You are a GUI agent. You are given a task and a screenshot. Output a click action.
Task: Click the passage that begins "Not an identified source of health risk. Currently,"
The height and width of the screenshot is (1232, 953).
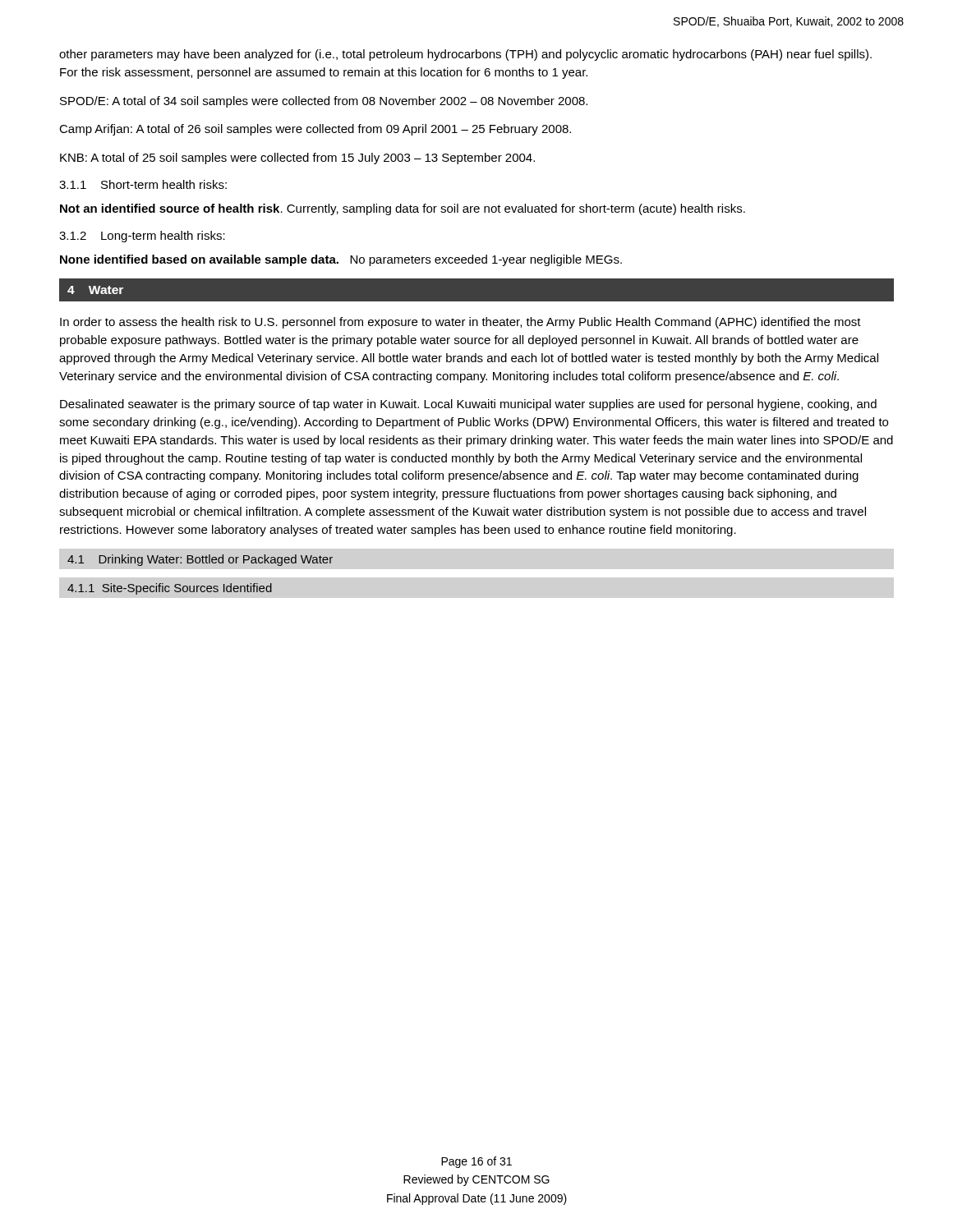pyautogui.click(x=402, y=208)
